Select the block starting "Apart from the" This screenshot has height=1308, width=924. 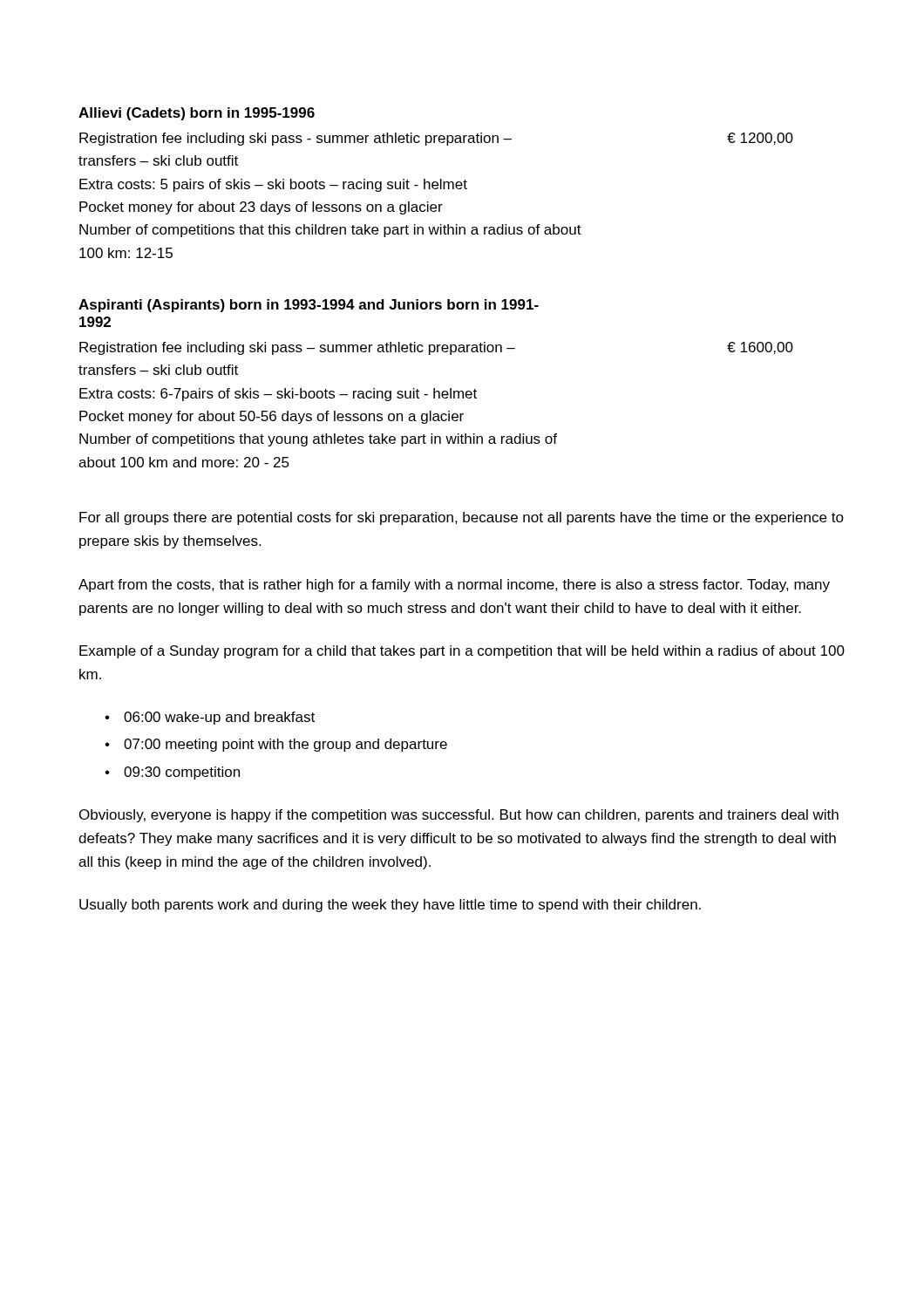coord(454,596)
